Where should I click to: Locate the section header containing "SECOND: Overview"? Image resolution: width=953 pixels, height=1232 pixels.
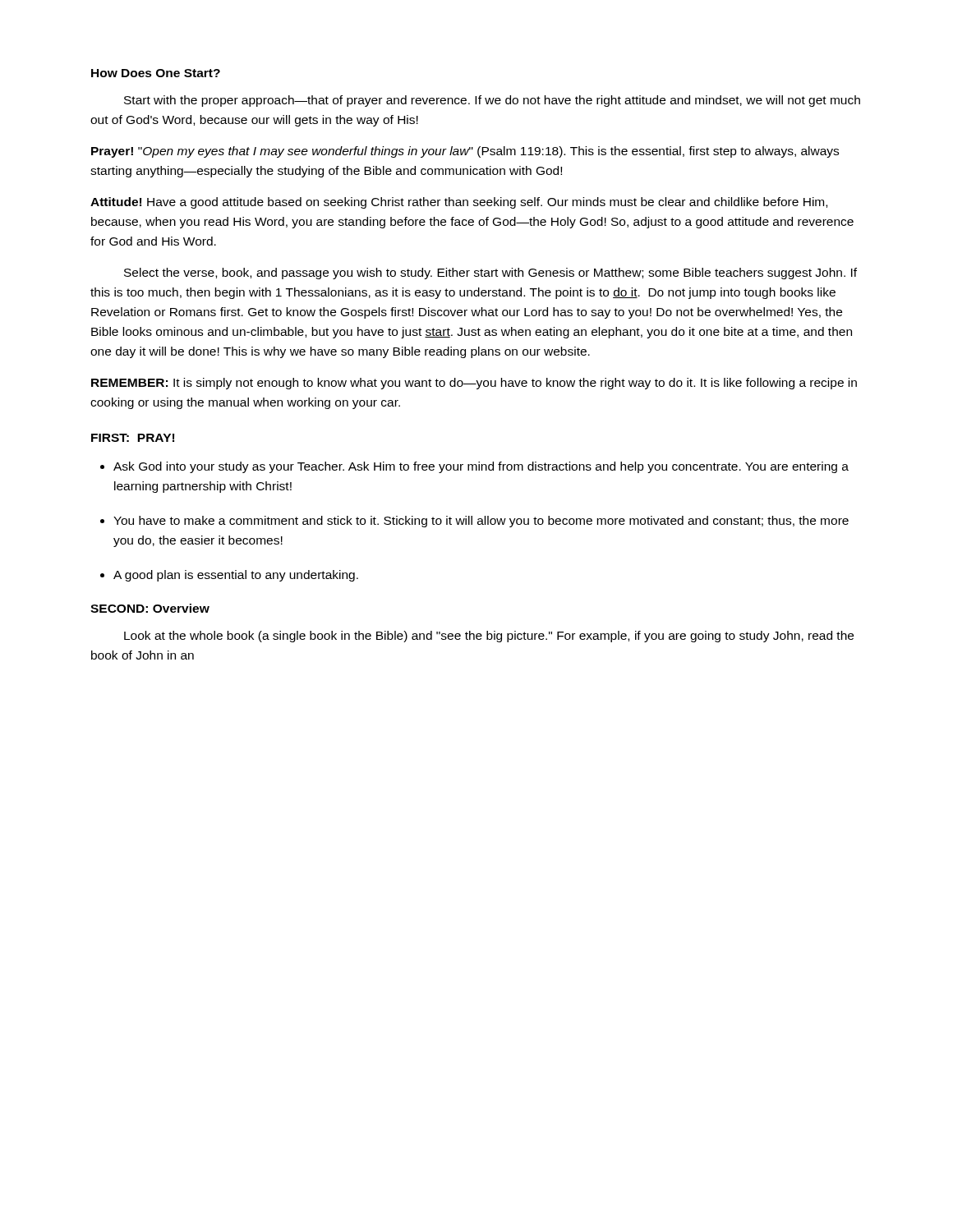pos(150,608)
